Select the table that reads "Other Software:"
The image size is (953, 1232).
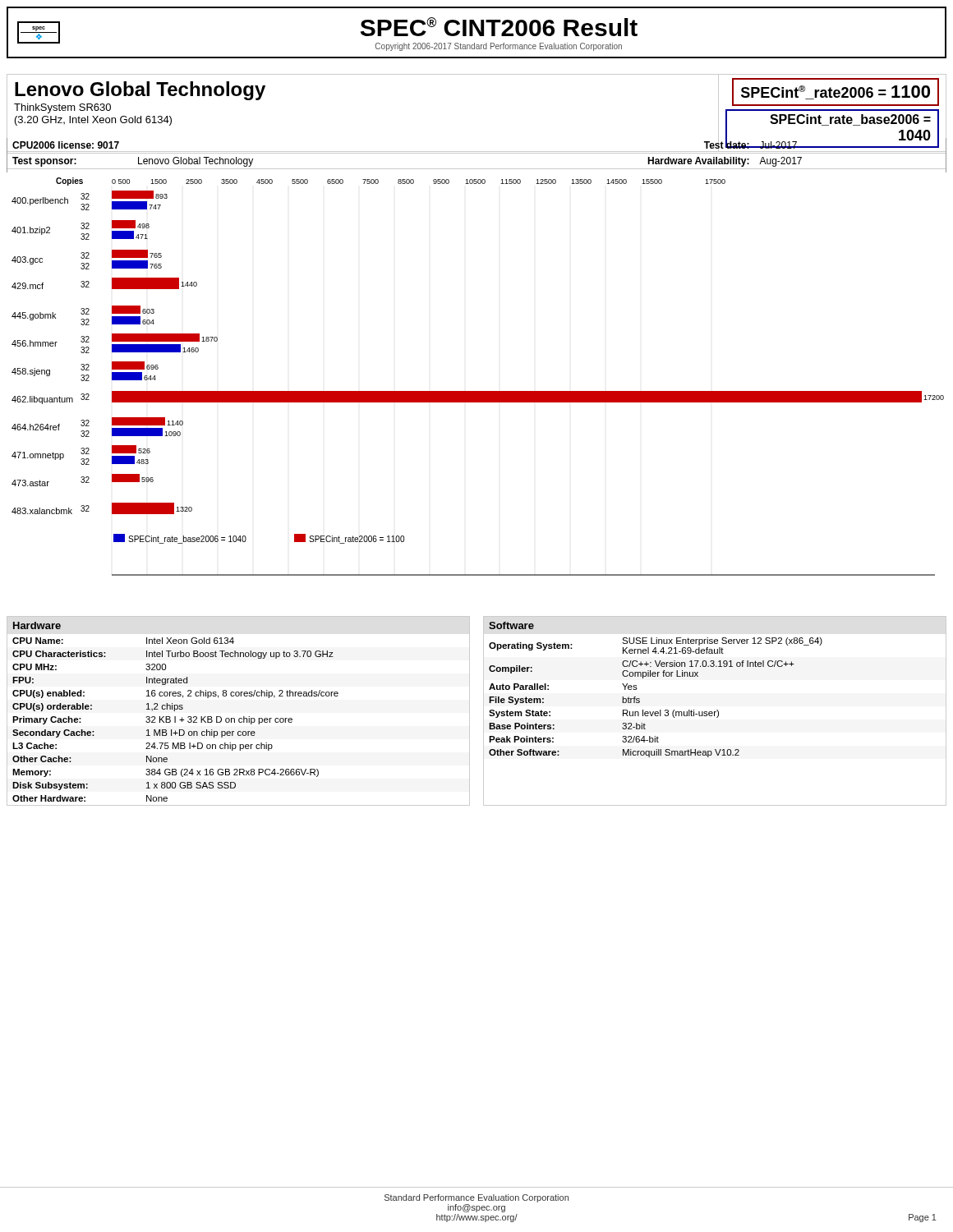point(715,711)
